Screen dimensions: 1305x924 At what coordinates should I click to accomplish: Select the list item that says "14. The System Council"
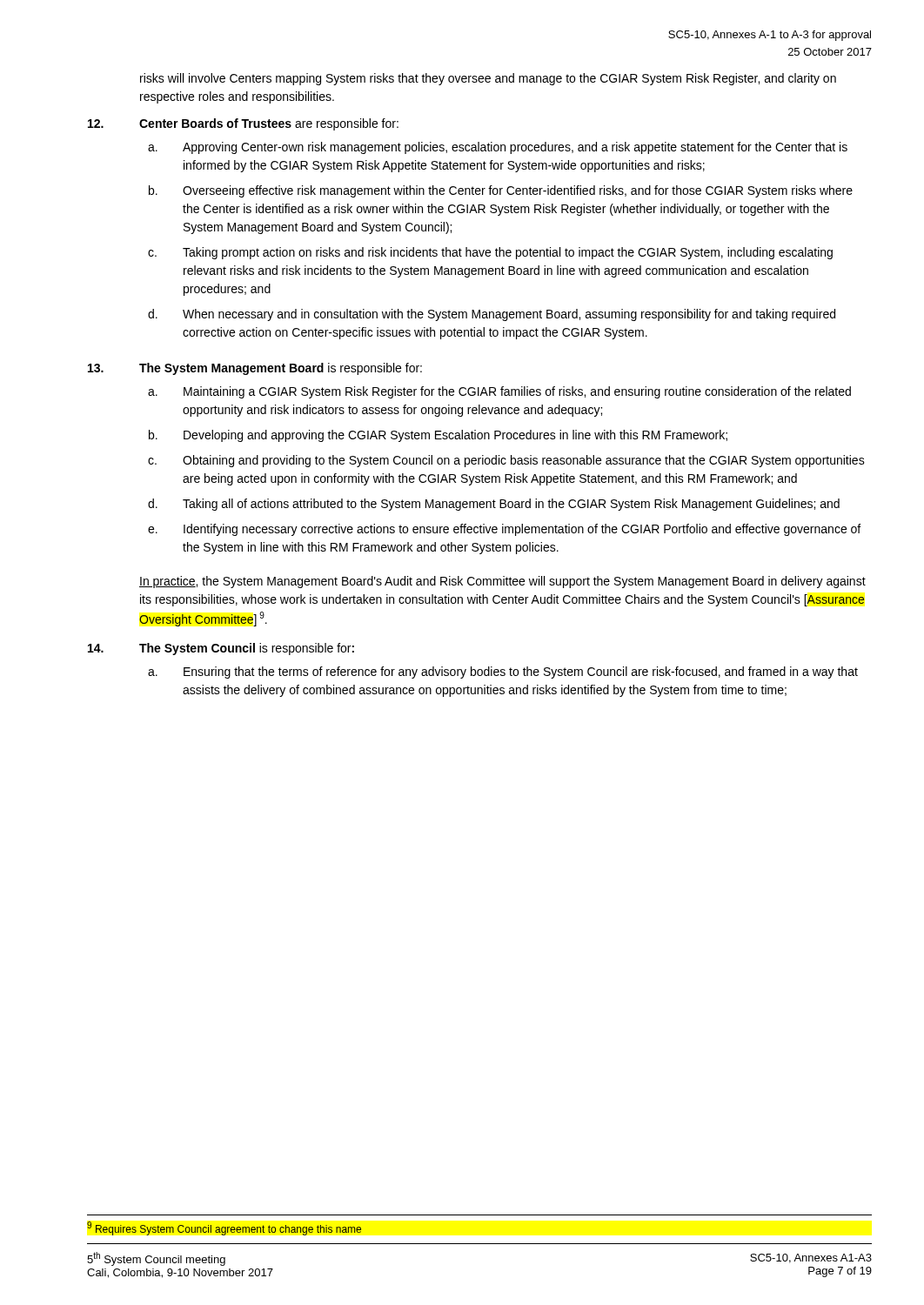[479, 673]
